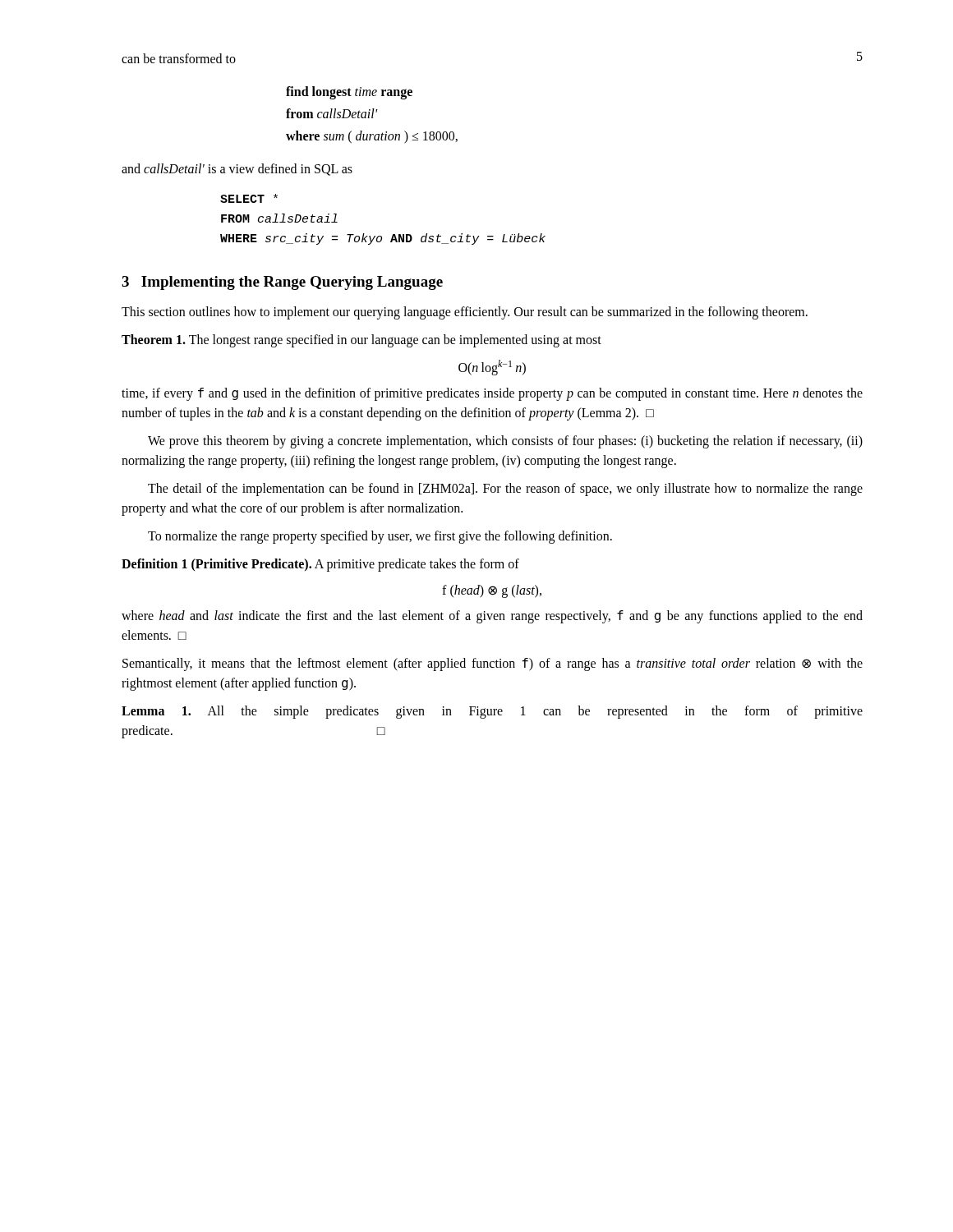Find the block on this page that starts "The detail of the implementation"
This screenshot has width=953, height=1232.
click(x=492, y=498)
